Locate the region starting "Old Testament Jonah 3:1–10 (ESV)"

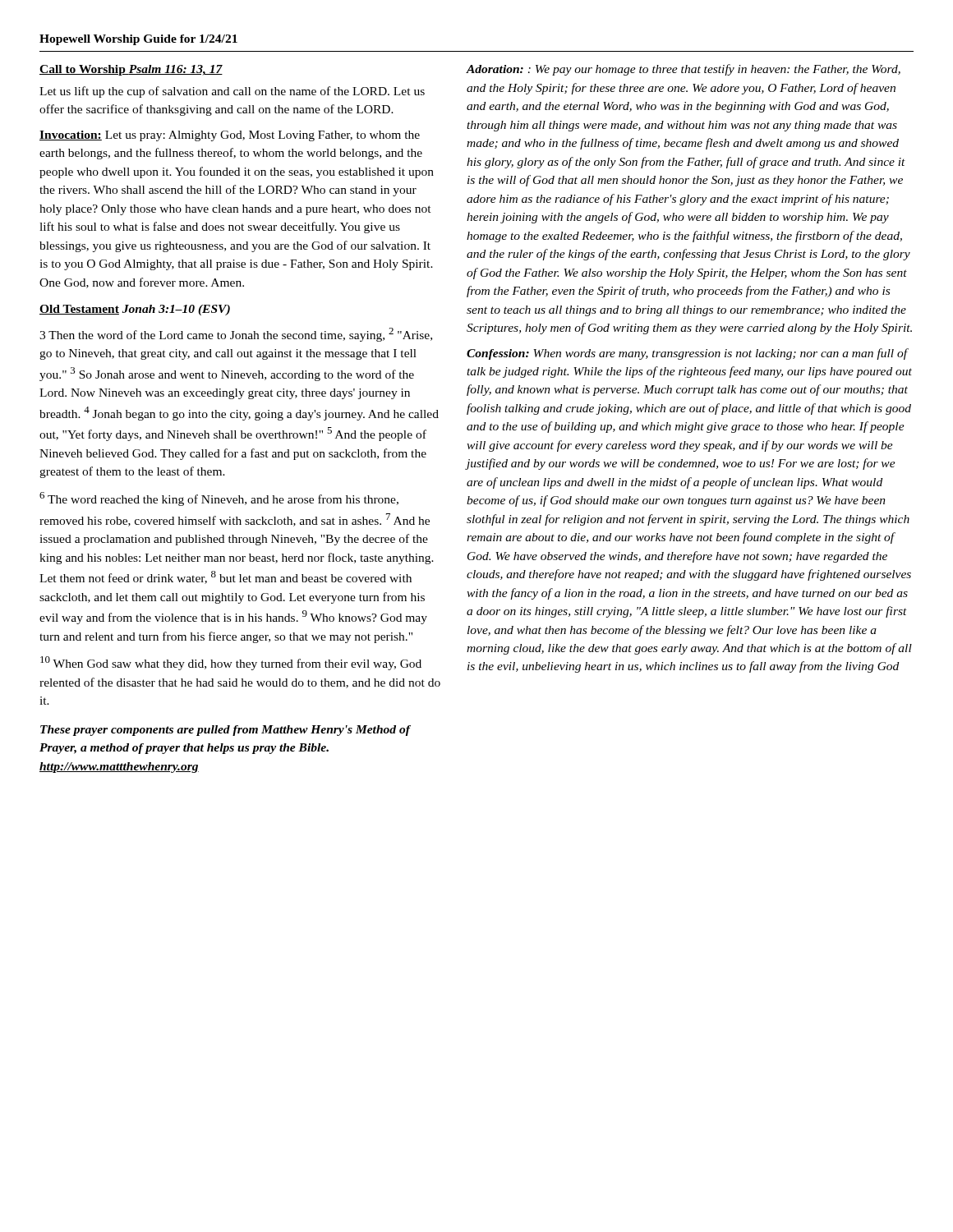click(x=135, y=308)
